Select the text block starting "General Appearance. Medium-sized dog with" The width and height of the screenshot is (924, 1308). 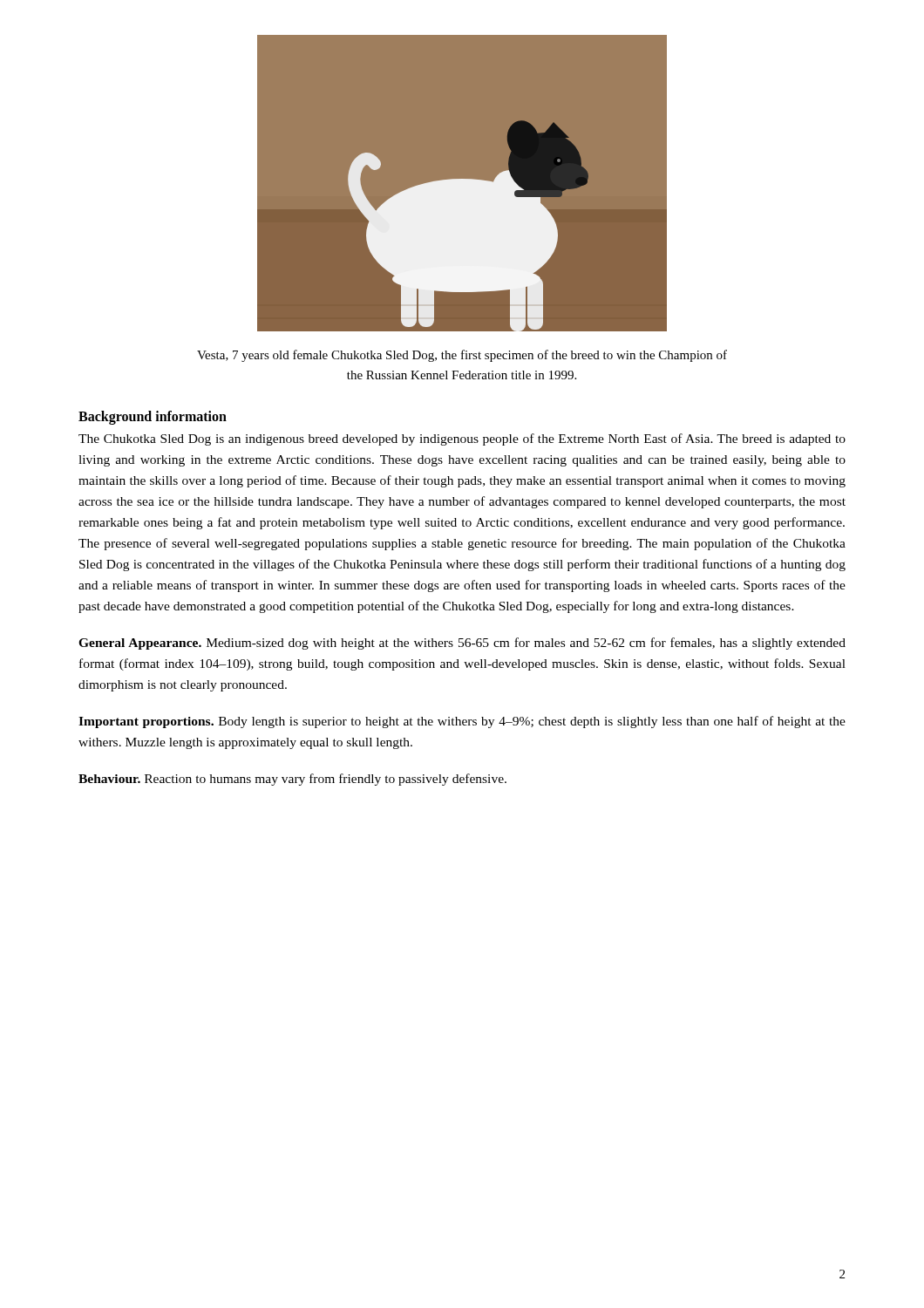click(462, 663)
